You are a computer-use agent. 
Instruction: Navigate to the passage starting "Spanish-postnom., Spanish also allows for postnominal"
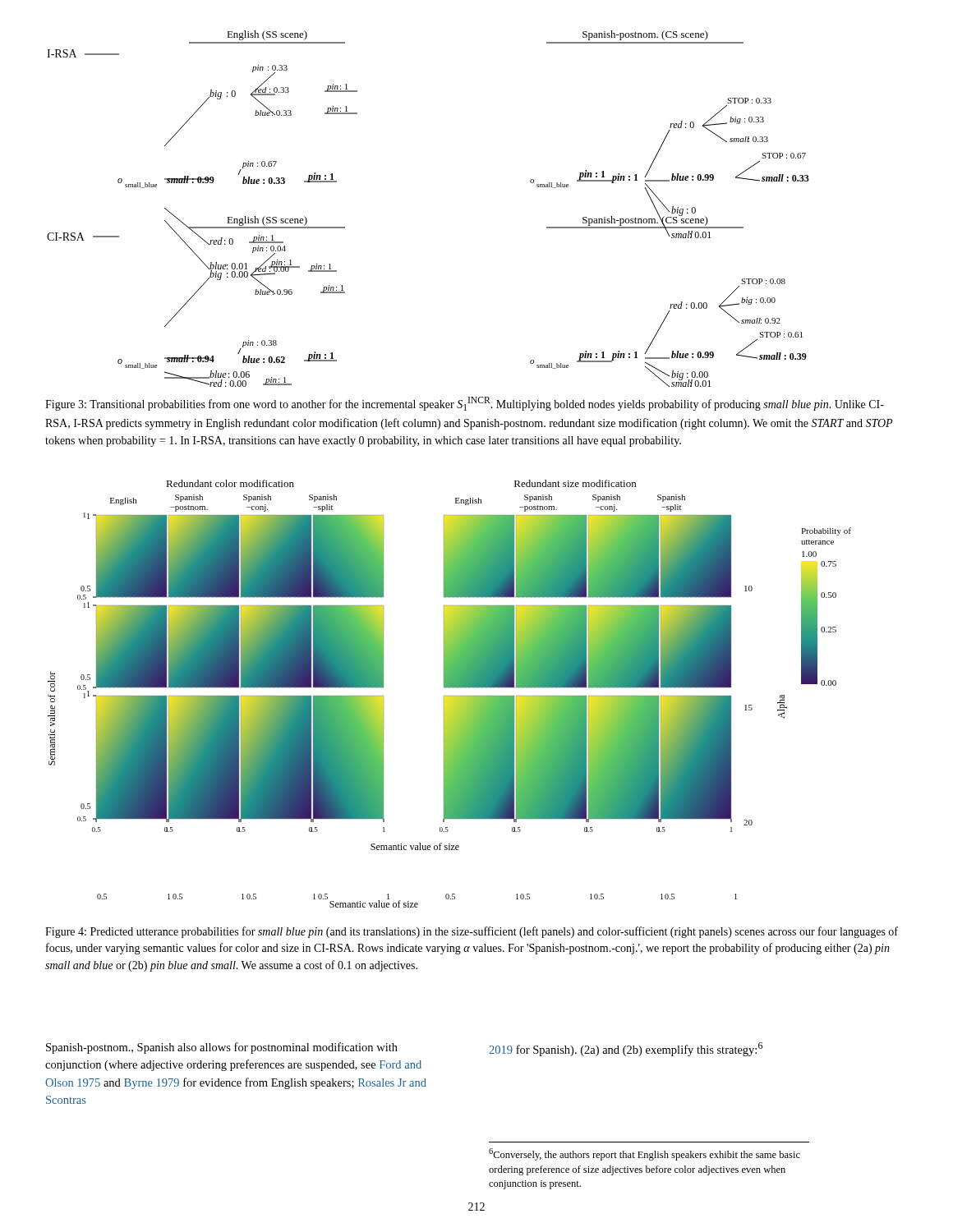coord(236,1074)
